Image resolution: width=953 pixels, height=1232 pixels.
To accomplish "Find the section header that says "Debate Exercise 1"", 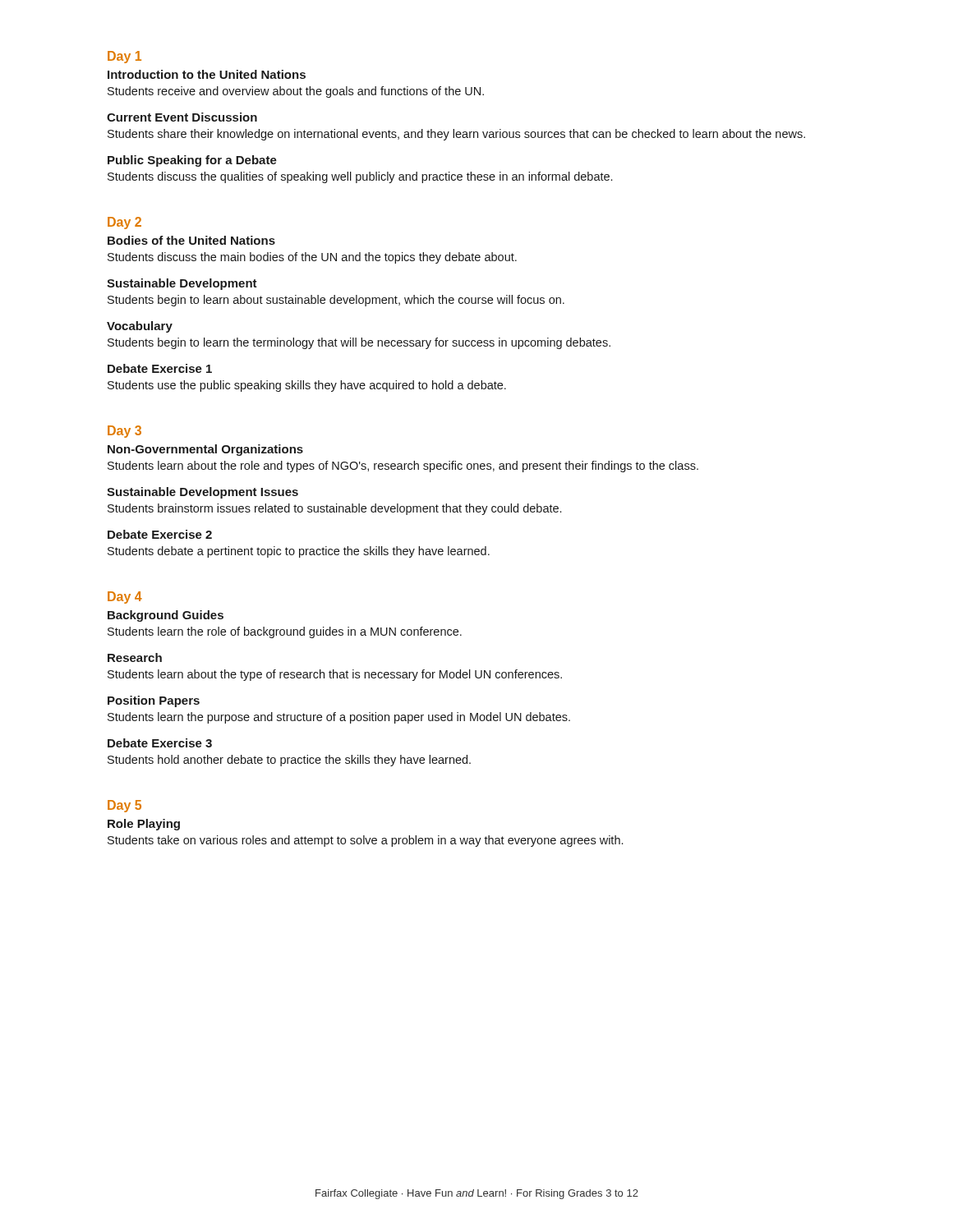I will (160, 368).
